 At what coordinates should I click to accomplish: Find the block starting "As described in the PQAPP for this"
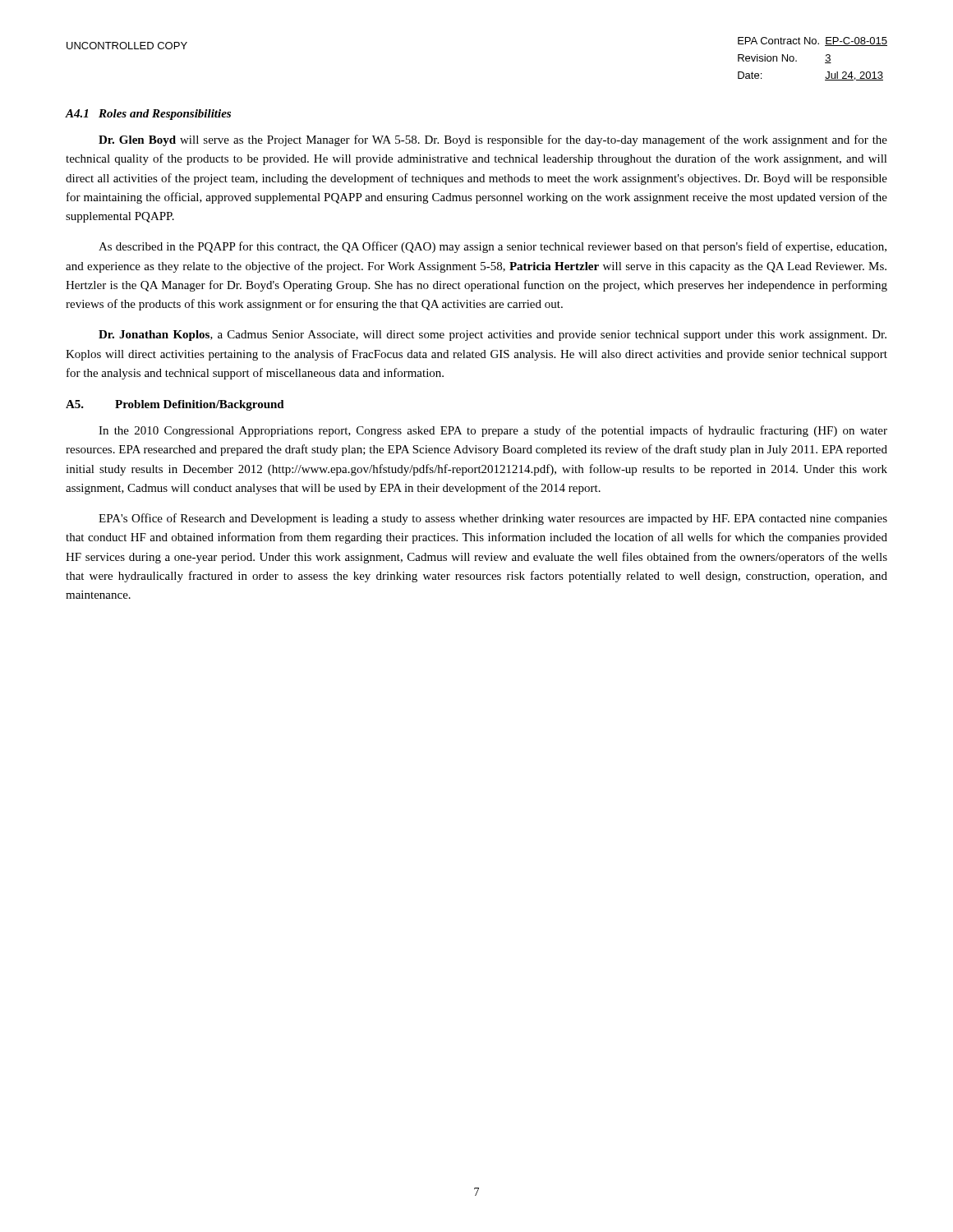pyautogui.click(x=476, y=275)
